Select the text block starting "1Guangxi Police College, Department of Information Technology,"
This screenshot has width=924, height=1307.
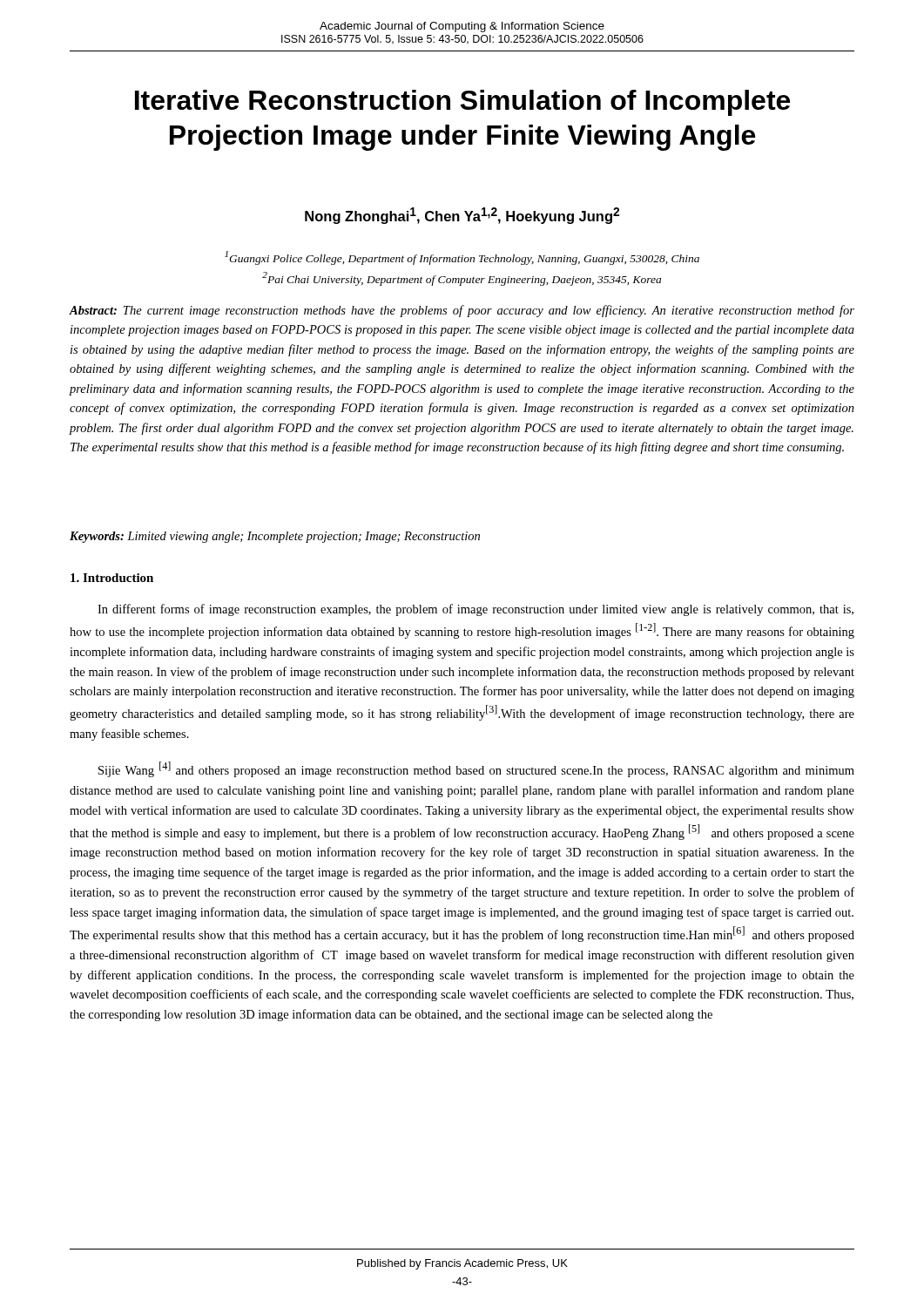tap(462, 267)
